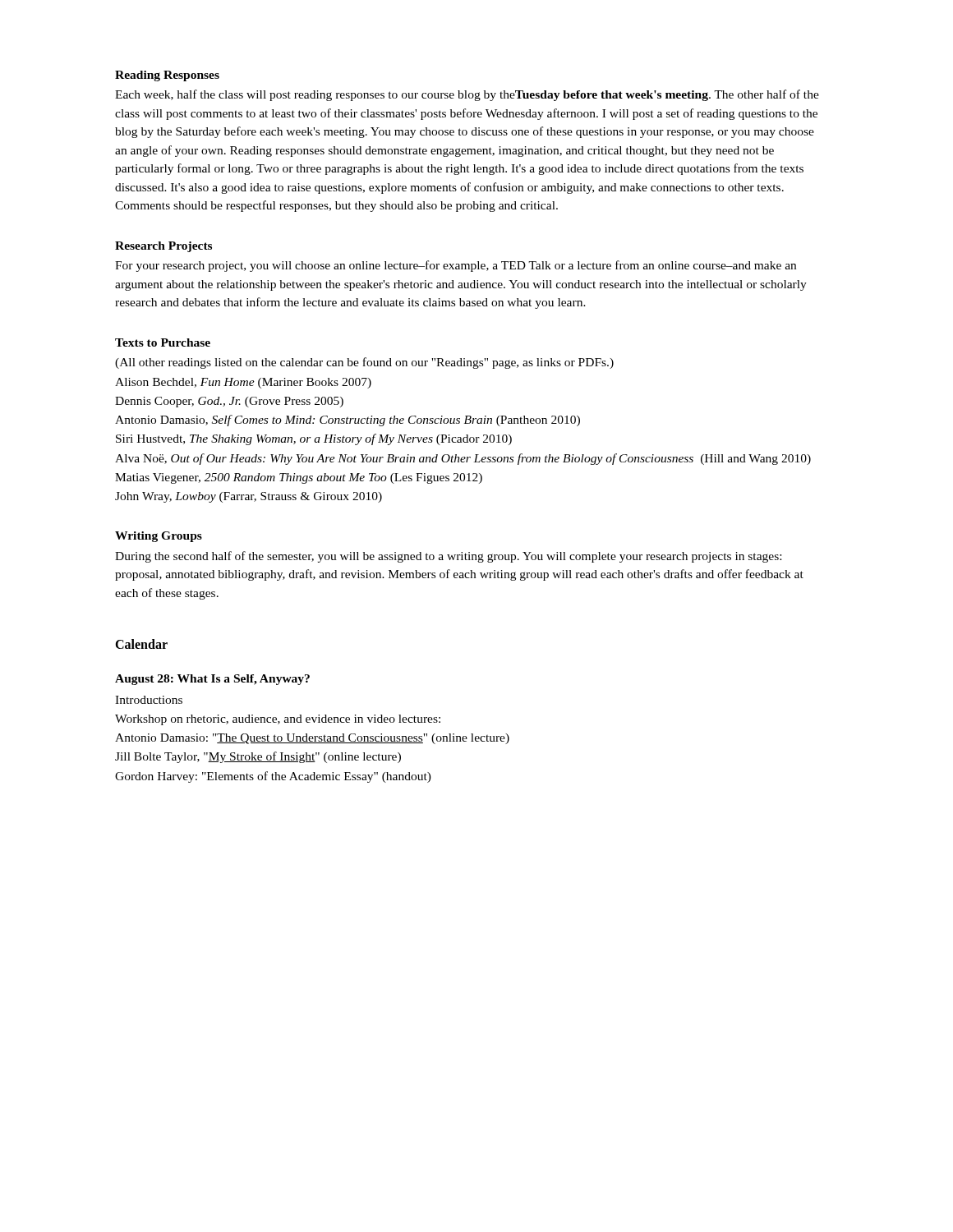Click the passage that begins "Gordon Harvey: "Elements of the"
Viewport: 953px width, 1232px height.
click(273, 775)
